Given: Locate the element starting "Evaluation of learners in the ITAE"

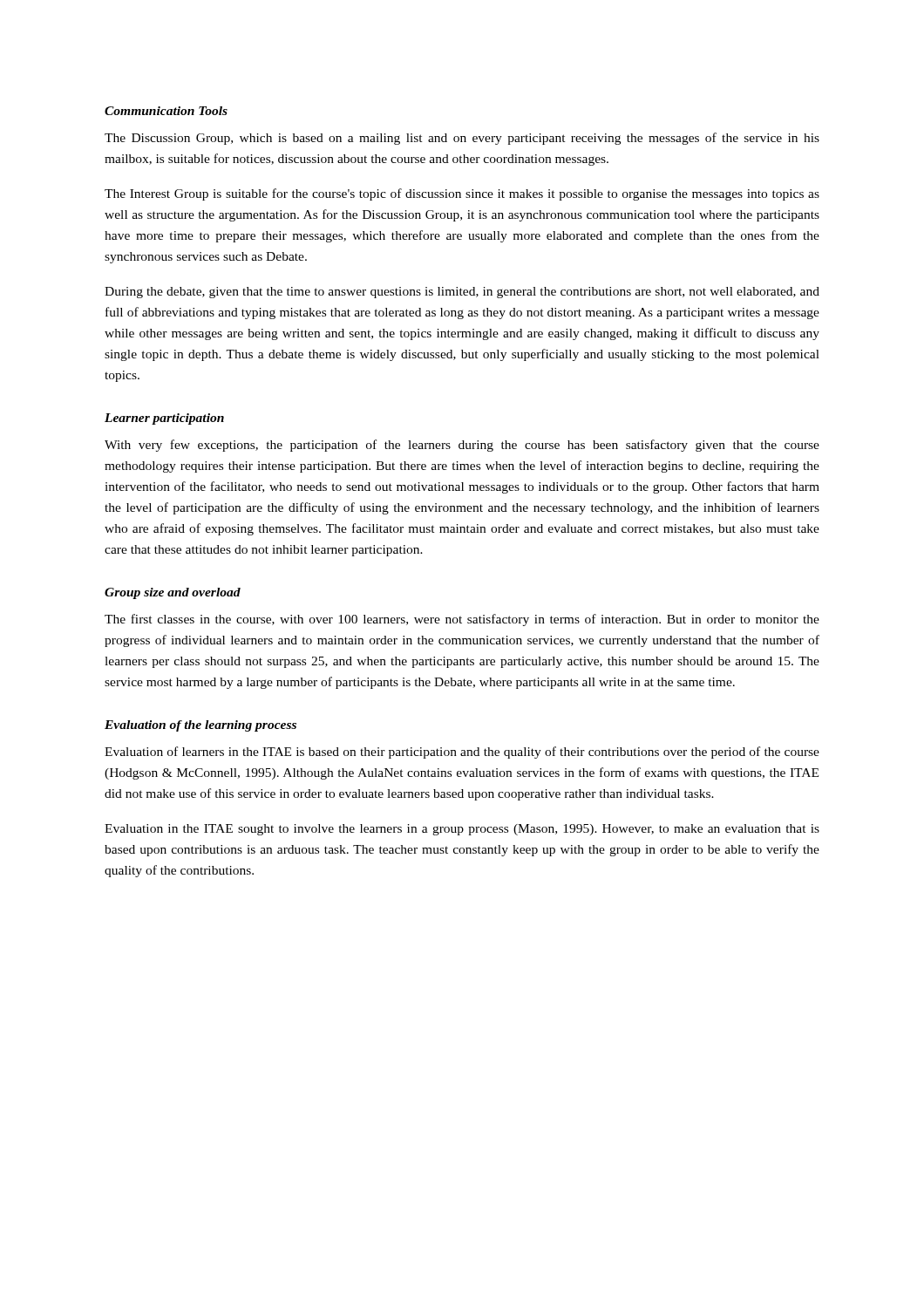Looking at the screenshot, I should pyautogui.click(x=462, y=772).
